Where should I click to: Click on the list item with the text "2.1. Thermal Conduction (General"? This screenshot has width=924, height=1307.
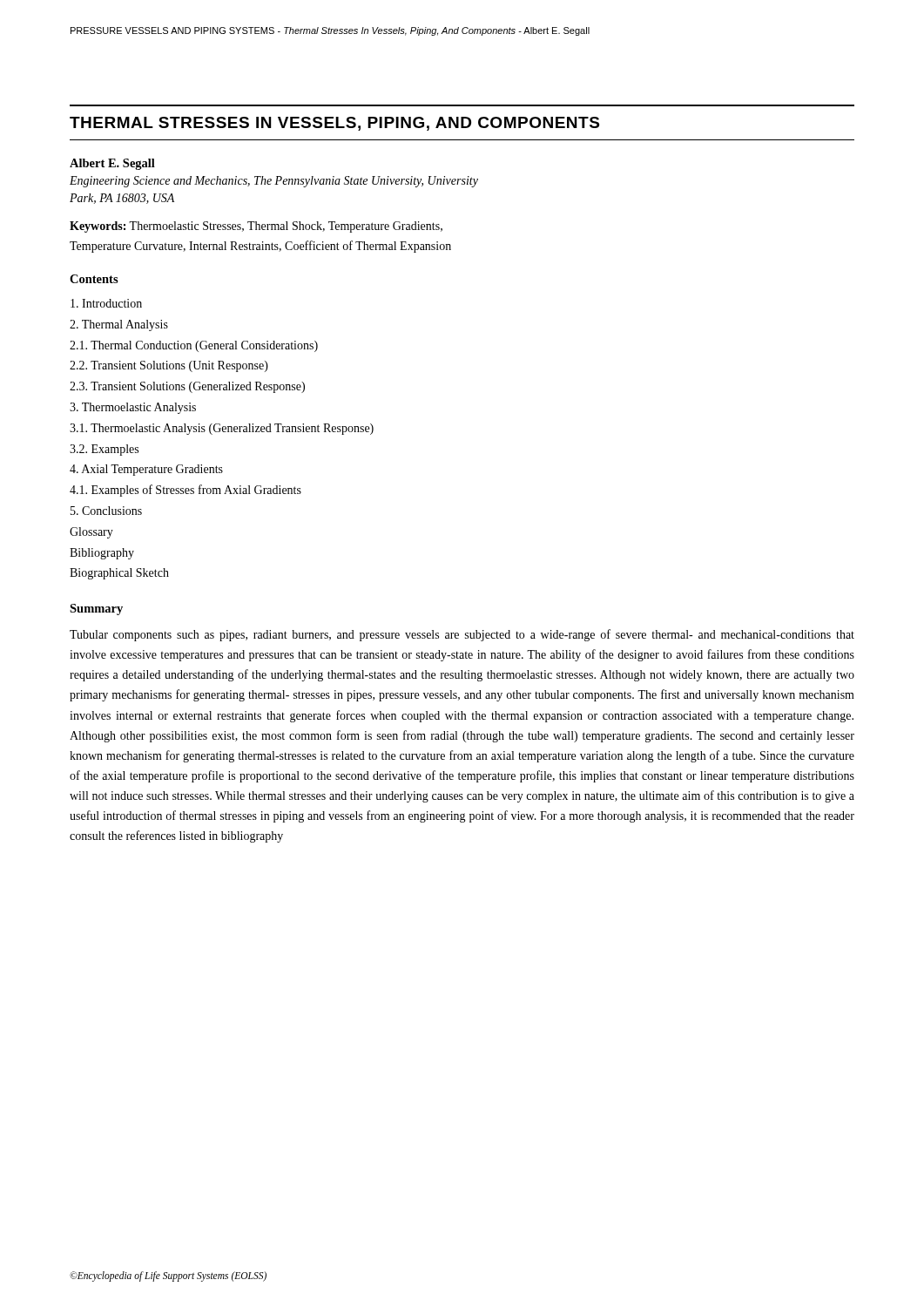coord(194,345)
